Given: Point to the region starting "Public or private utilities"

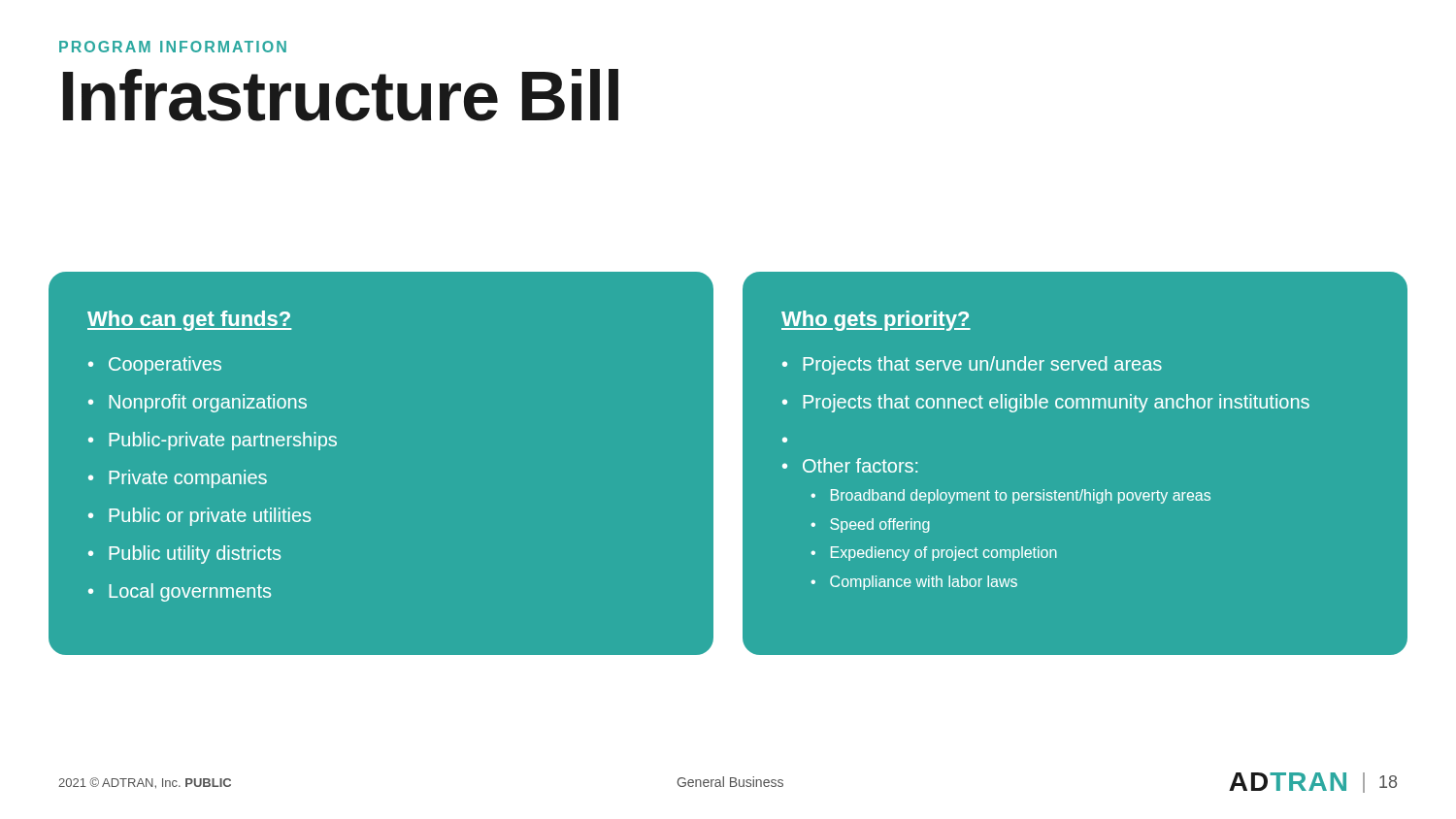Looking at the screenshot, I should click(210, 515).
